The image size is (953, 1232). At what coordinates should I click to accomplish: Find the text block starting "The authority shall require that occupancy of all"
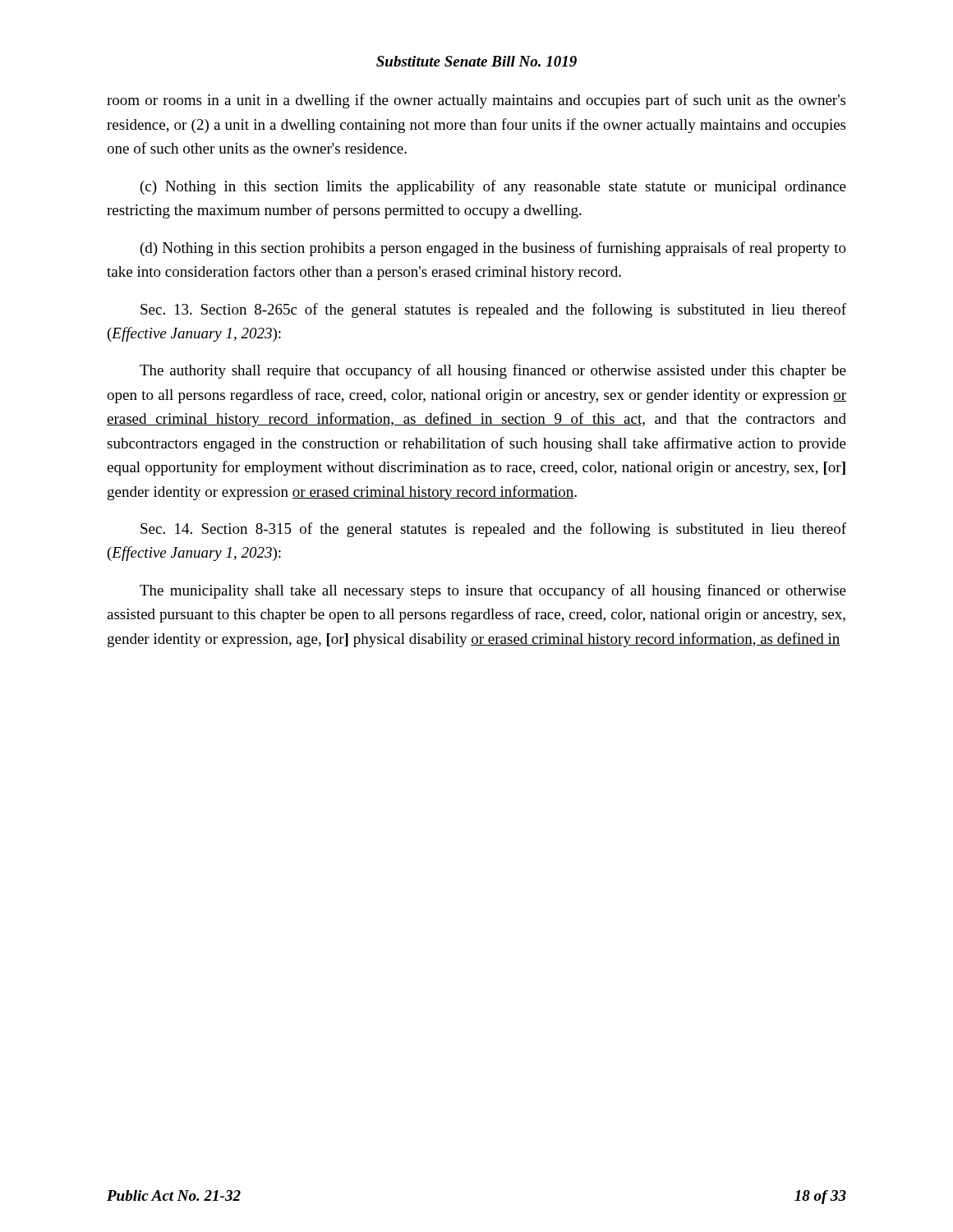476,431
